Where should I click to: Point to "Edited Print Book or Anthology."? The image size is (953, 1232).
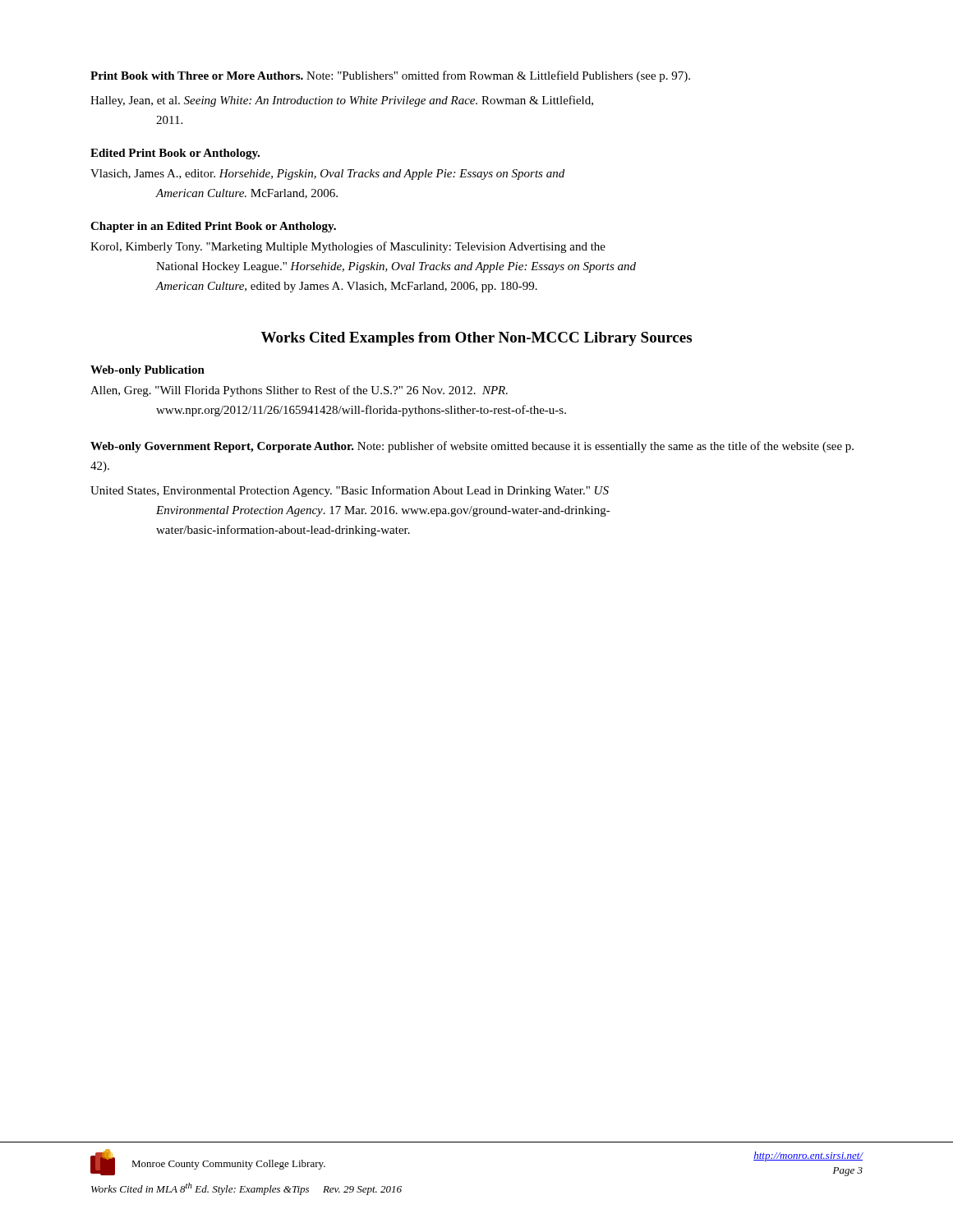pyautogui.click(x=175, y=153)
